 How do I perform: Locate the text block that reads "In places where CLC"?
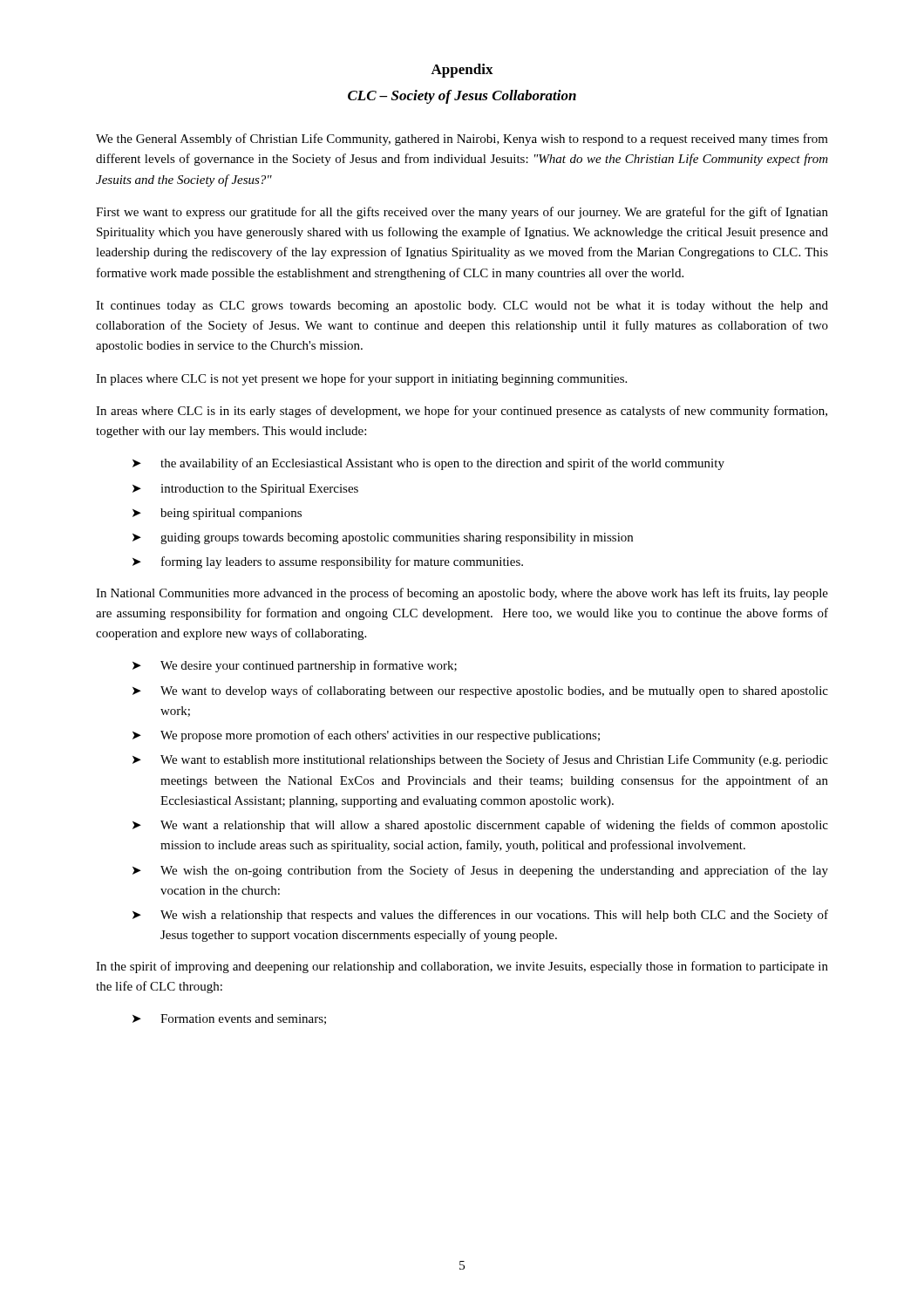pyautogui.click(x=362, y=378)
